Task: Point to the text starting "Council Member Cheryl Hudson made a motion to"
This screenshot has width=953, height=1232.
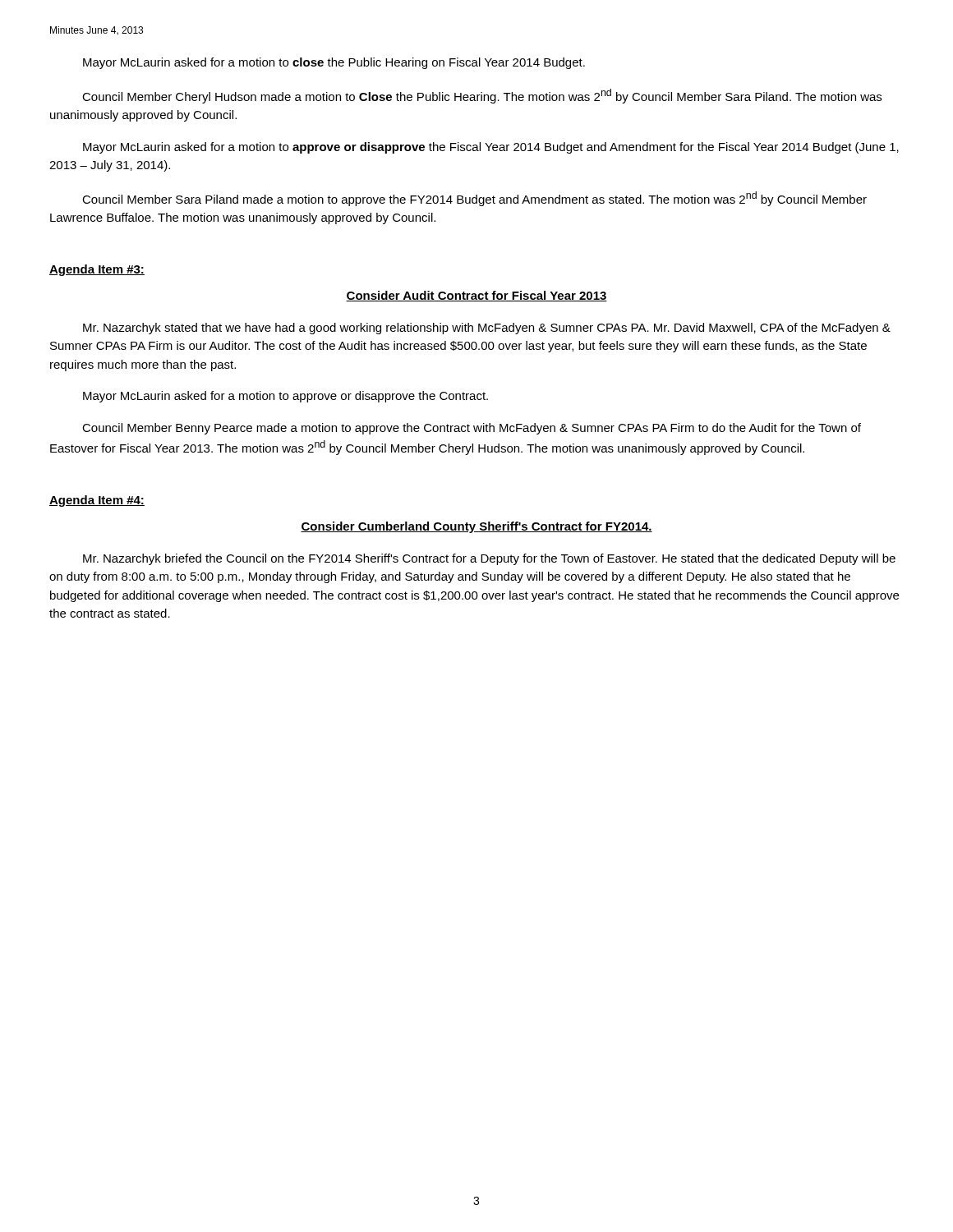Action: [x=466, y=104]
